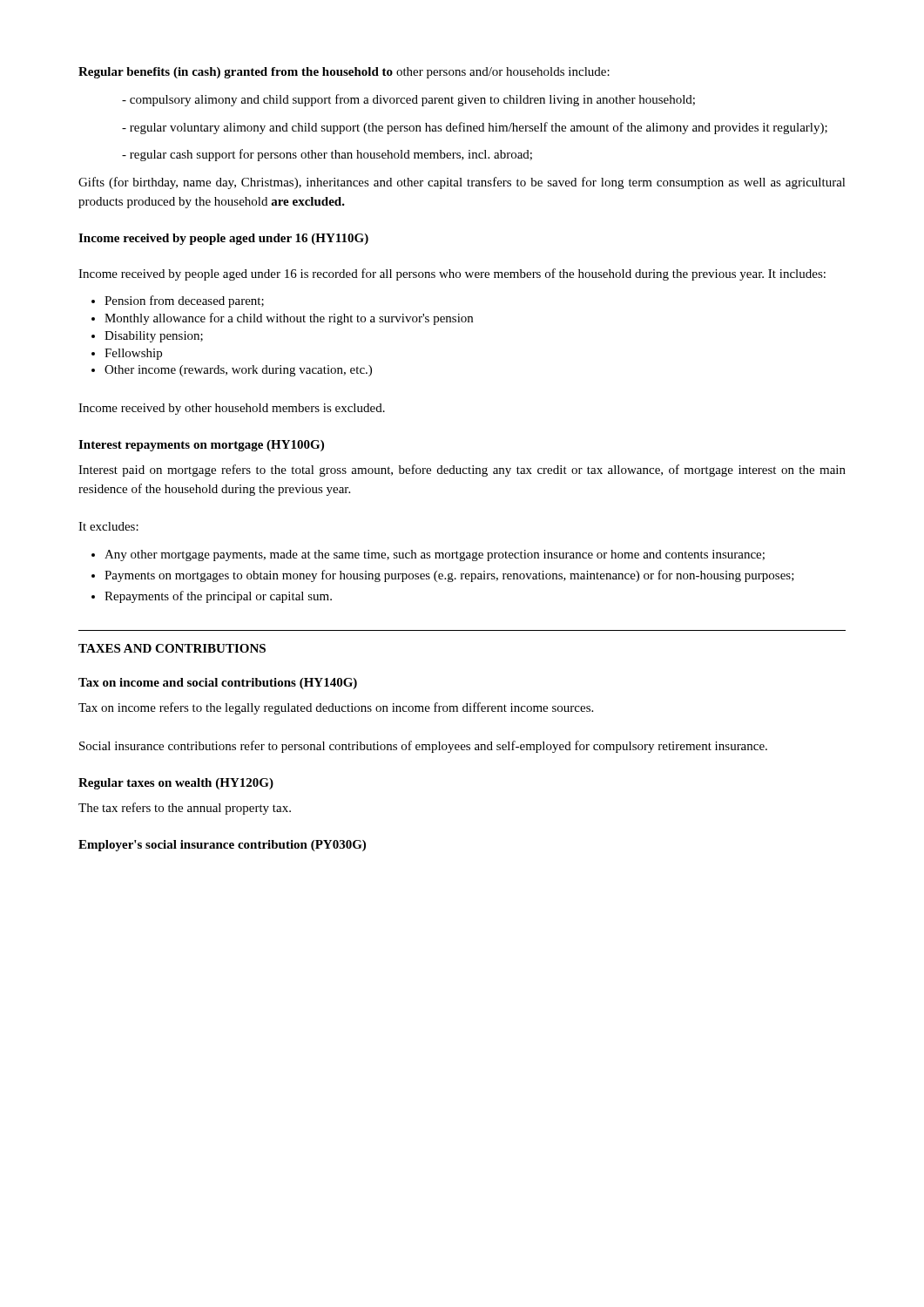This screenshot has width=924, height=1307.
Task: Click on the text starting "Pension from deceased parent;"
Action: tap(178, 301)
